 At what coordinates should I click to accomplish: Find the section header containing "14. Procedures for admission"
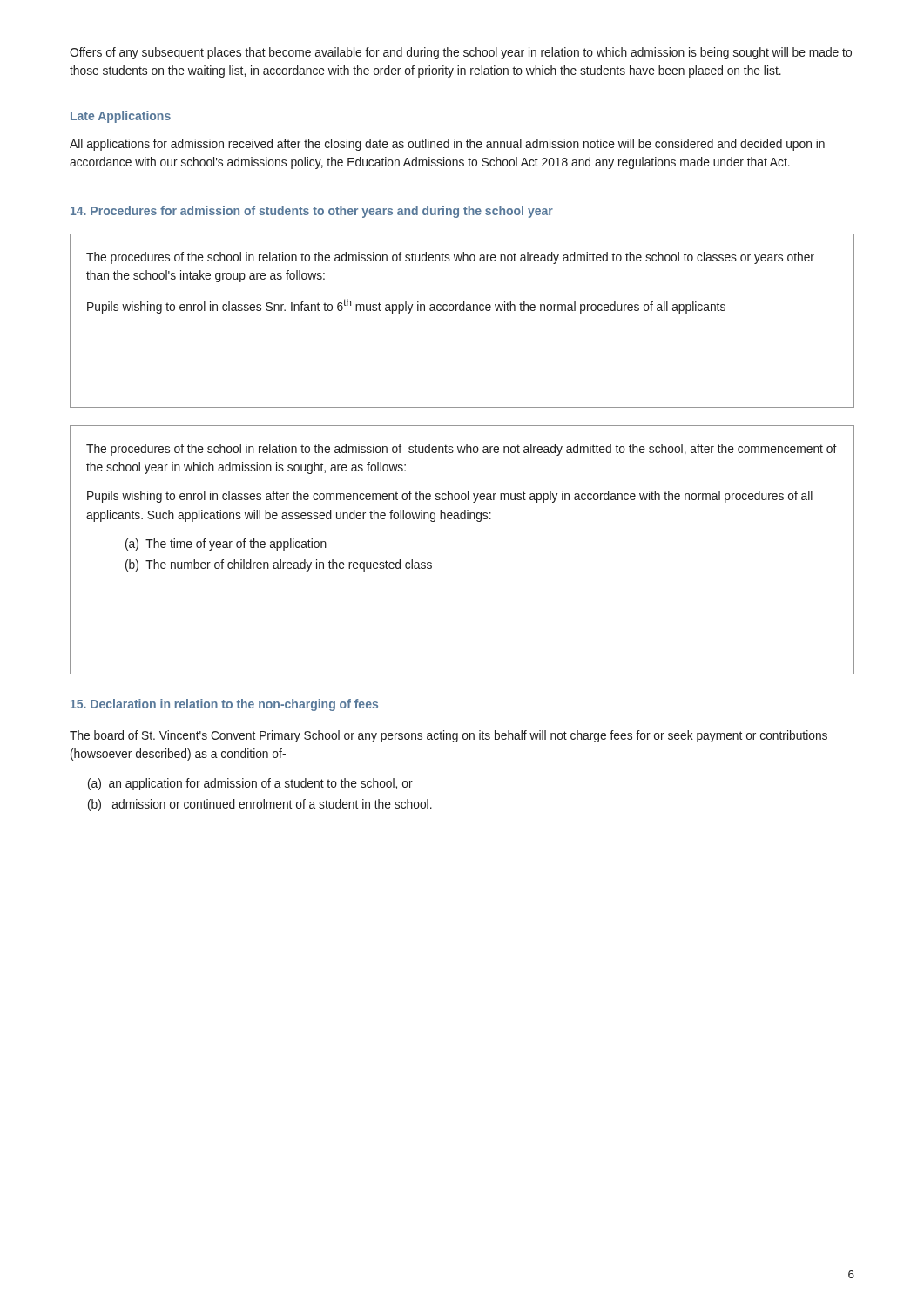pos(311,210)
